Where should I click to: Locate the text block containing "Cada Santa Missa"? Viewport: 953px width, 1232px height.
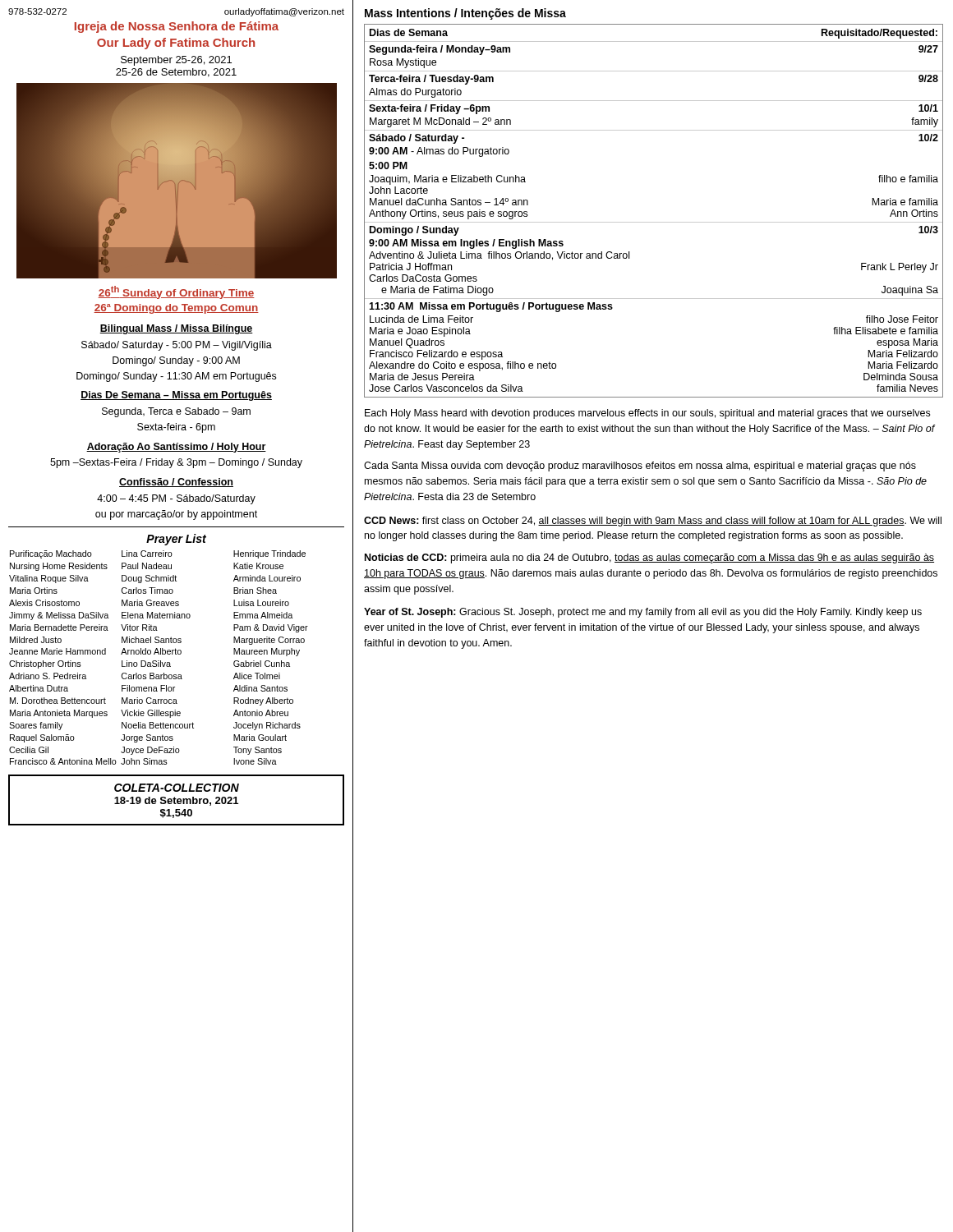click(645, 481)
